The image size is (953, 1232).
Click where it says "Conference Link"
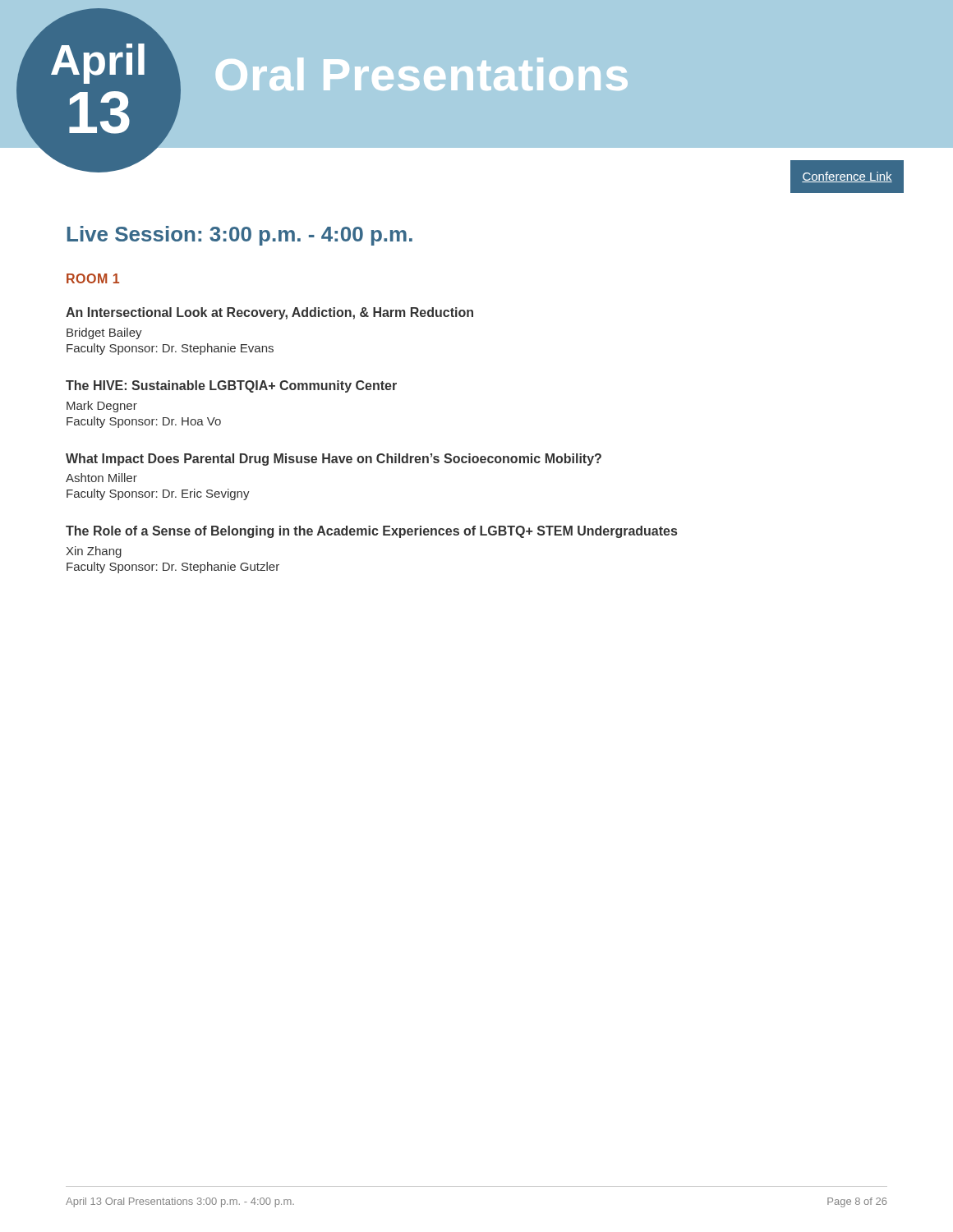(x=847, y=176)
